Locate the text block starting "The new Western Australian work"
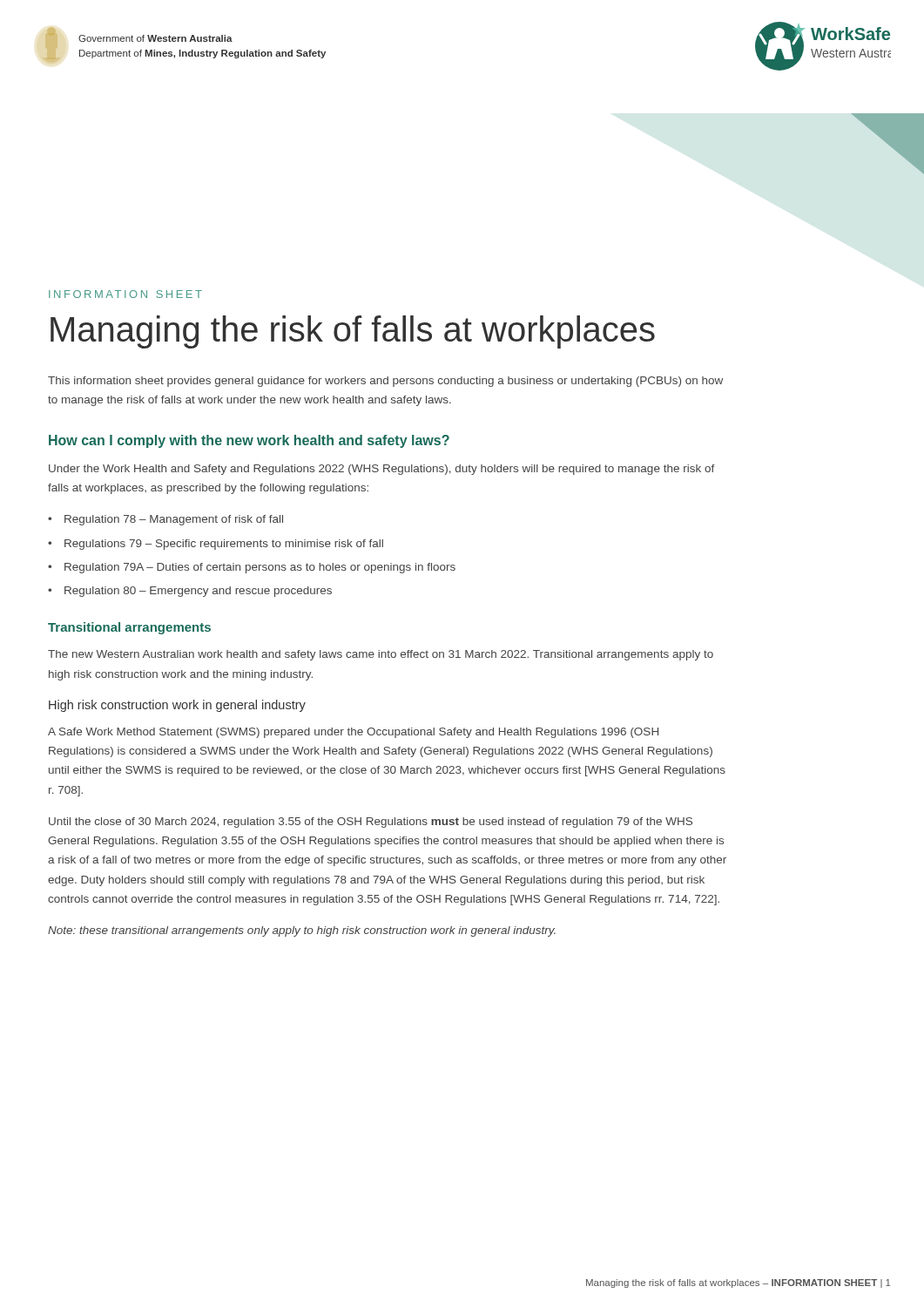924x1307 pixels. click(x=381, y=664)
